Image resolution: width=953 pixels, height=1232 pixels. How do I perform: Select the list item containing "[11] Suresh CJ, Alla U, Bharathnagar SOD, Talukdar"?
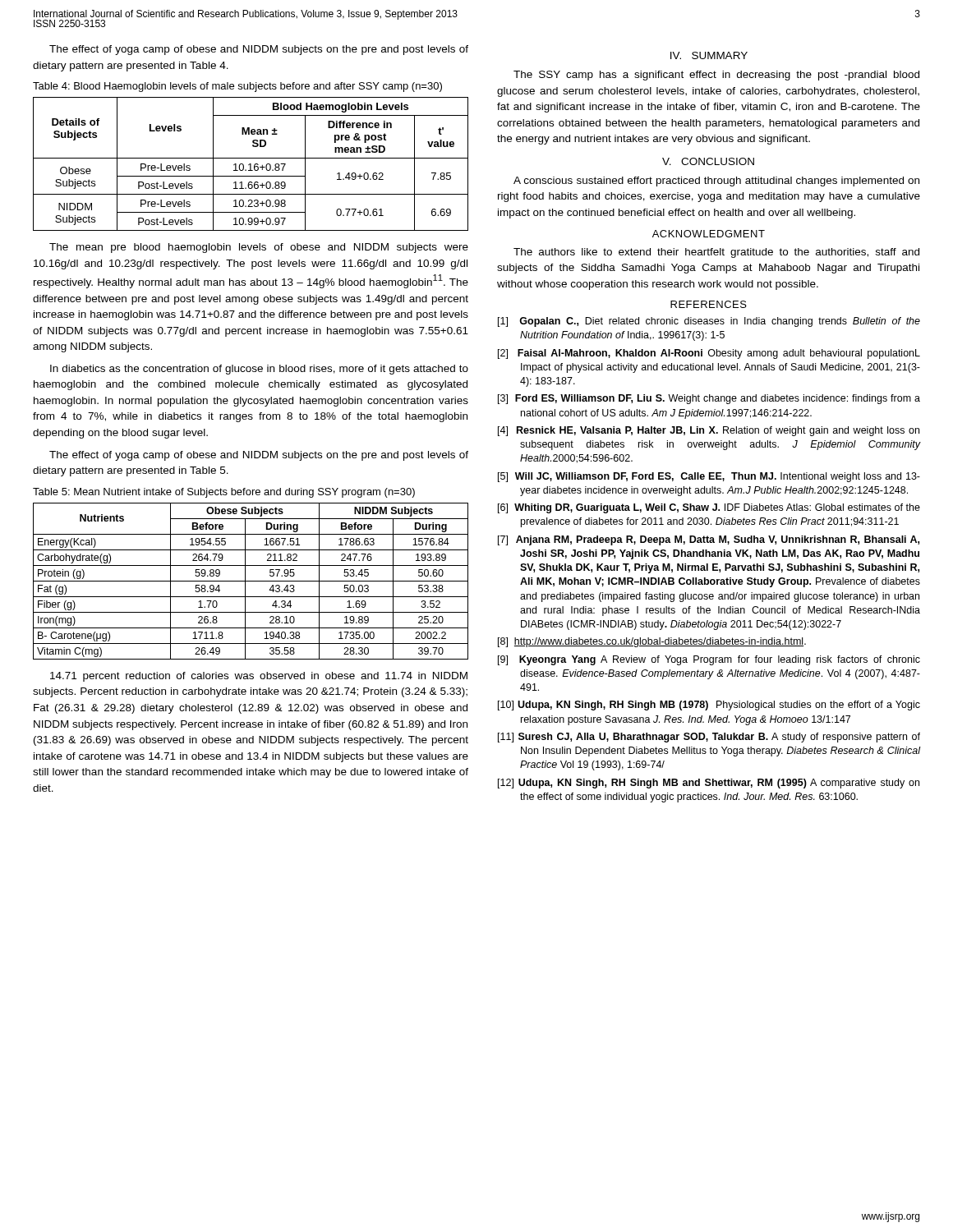click(709, 751)
